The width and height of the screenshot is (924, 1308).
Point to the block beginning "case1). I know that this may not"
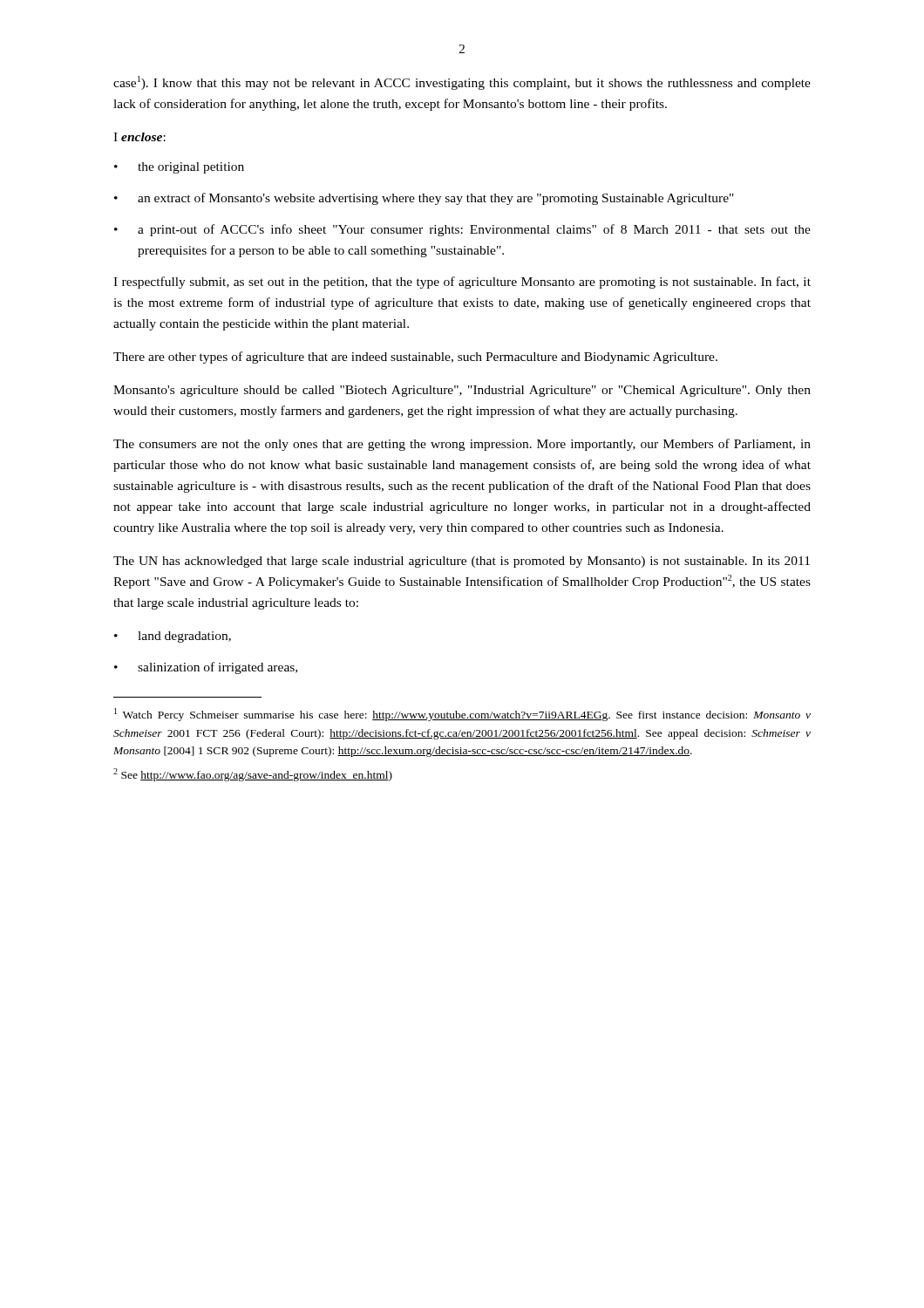[x=462, y=92]
